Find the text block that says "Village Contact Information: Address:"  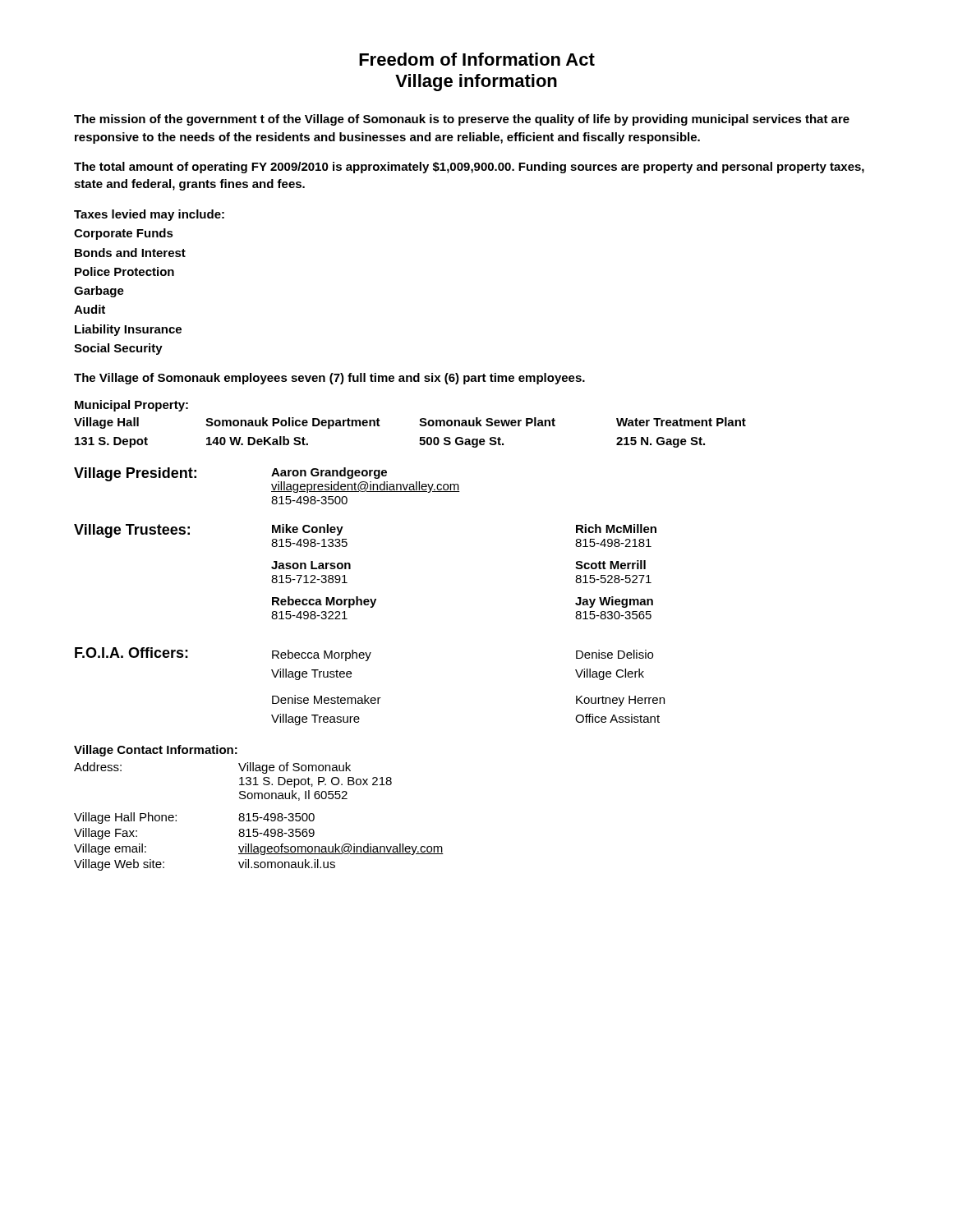156,751
